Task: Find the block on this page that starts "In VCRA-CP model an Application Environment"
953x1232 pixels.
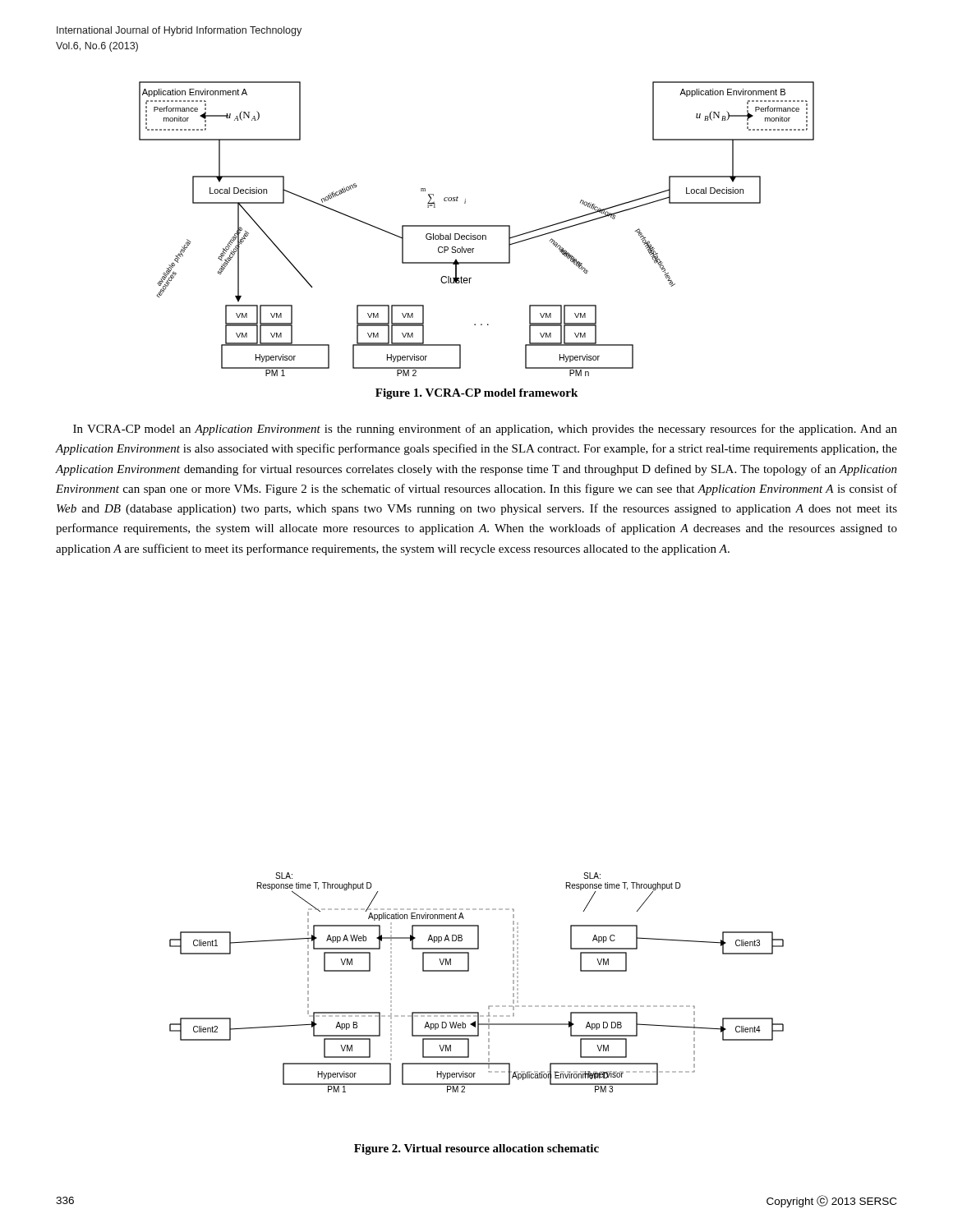Action: pos(476,489)
